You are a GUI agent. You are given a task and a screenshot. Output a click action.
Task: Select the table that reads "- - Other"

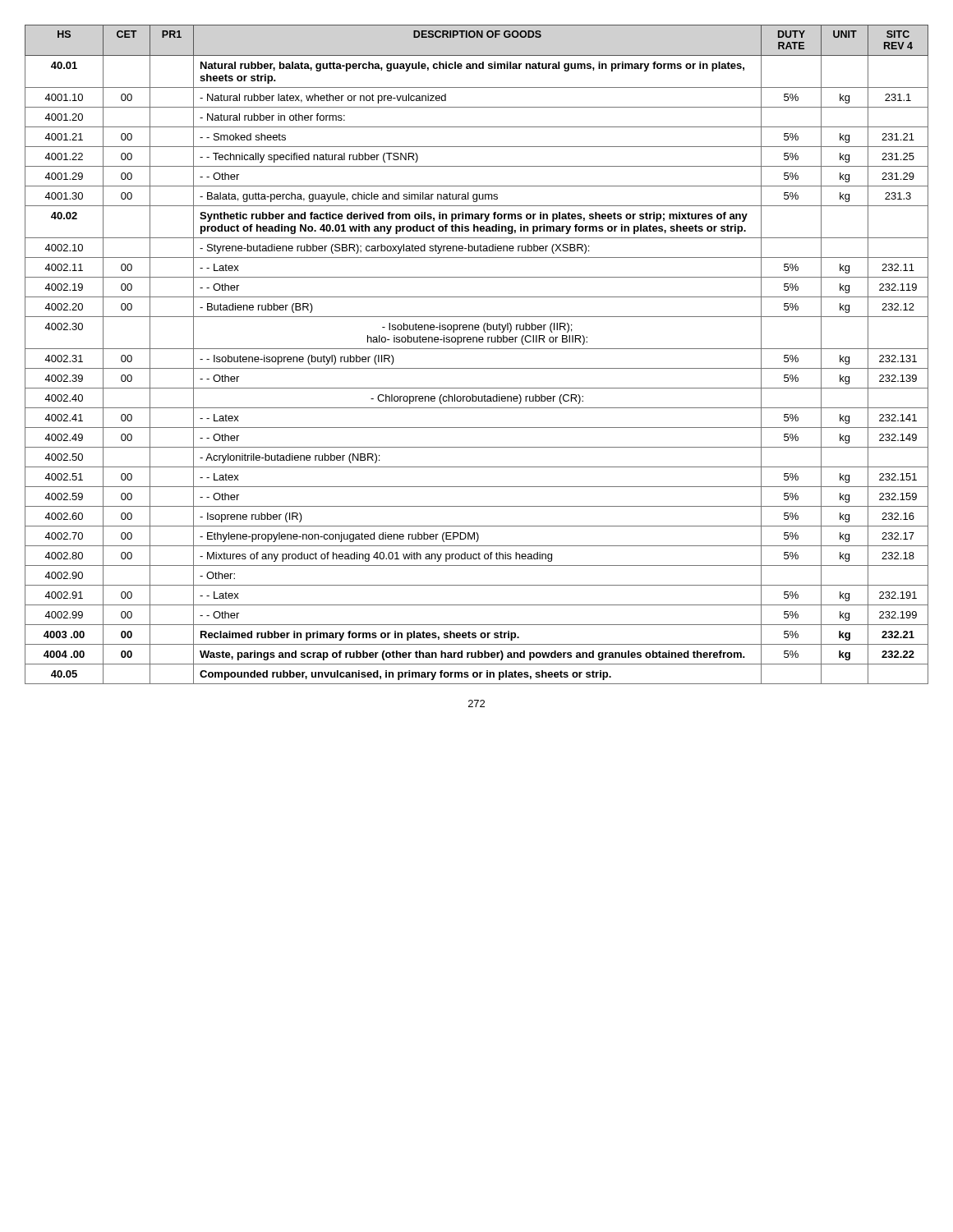point(476,354)
